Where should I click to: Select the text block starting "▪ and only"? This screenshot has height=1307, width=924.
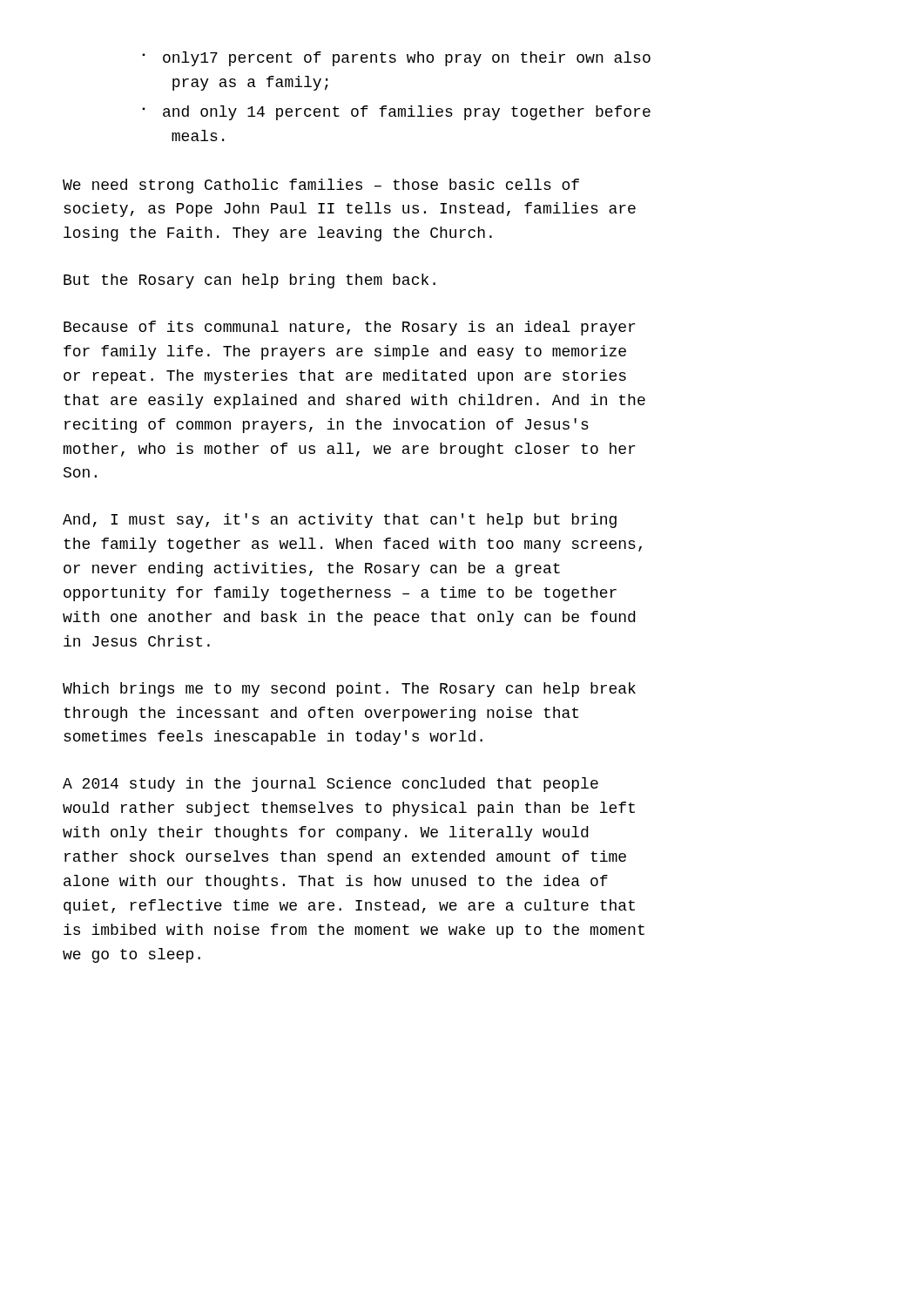click(396, 125)
